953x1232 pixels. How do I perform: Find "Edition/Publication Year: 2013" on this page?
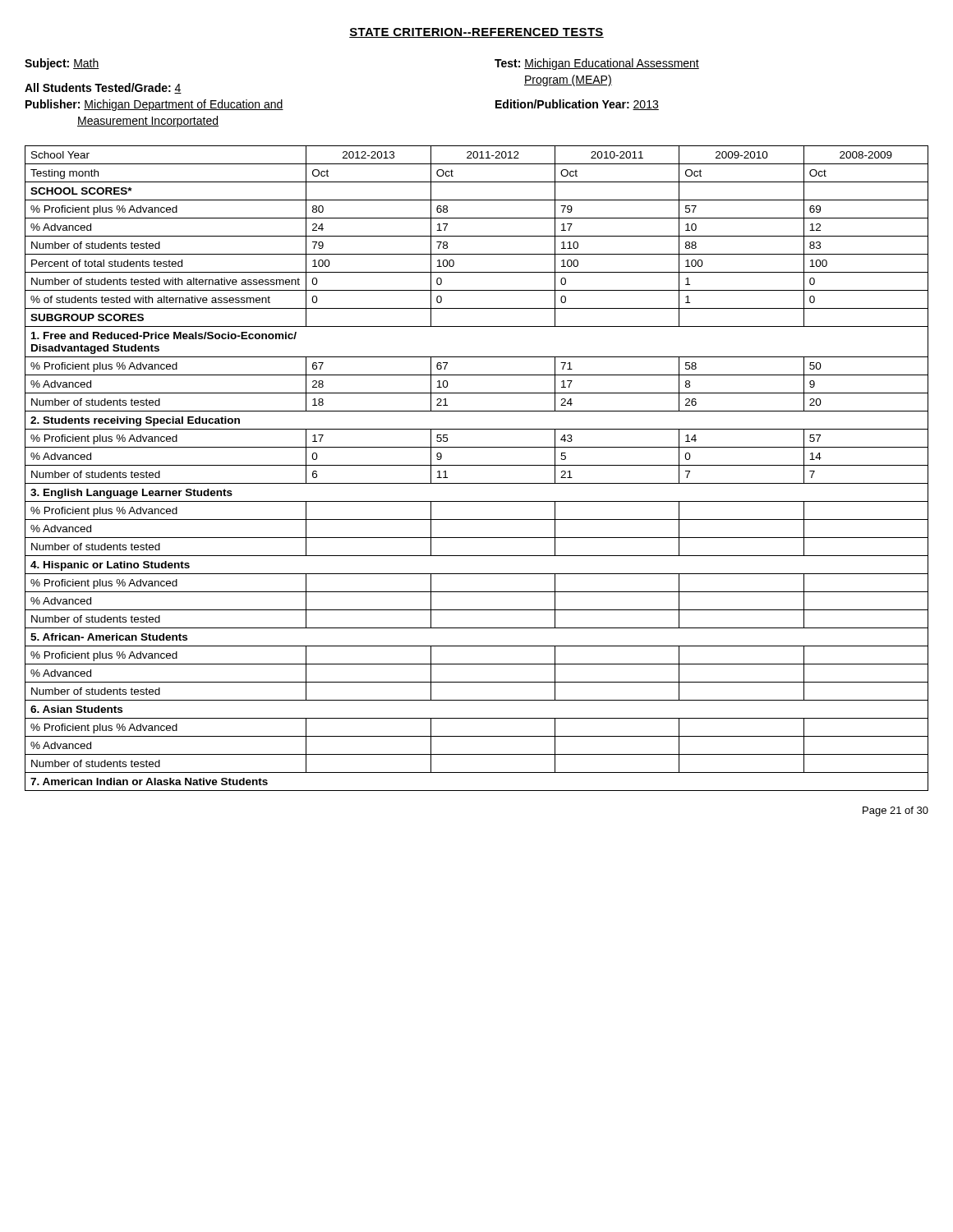577,104
